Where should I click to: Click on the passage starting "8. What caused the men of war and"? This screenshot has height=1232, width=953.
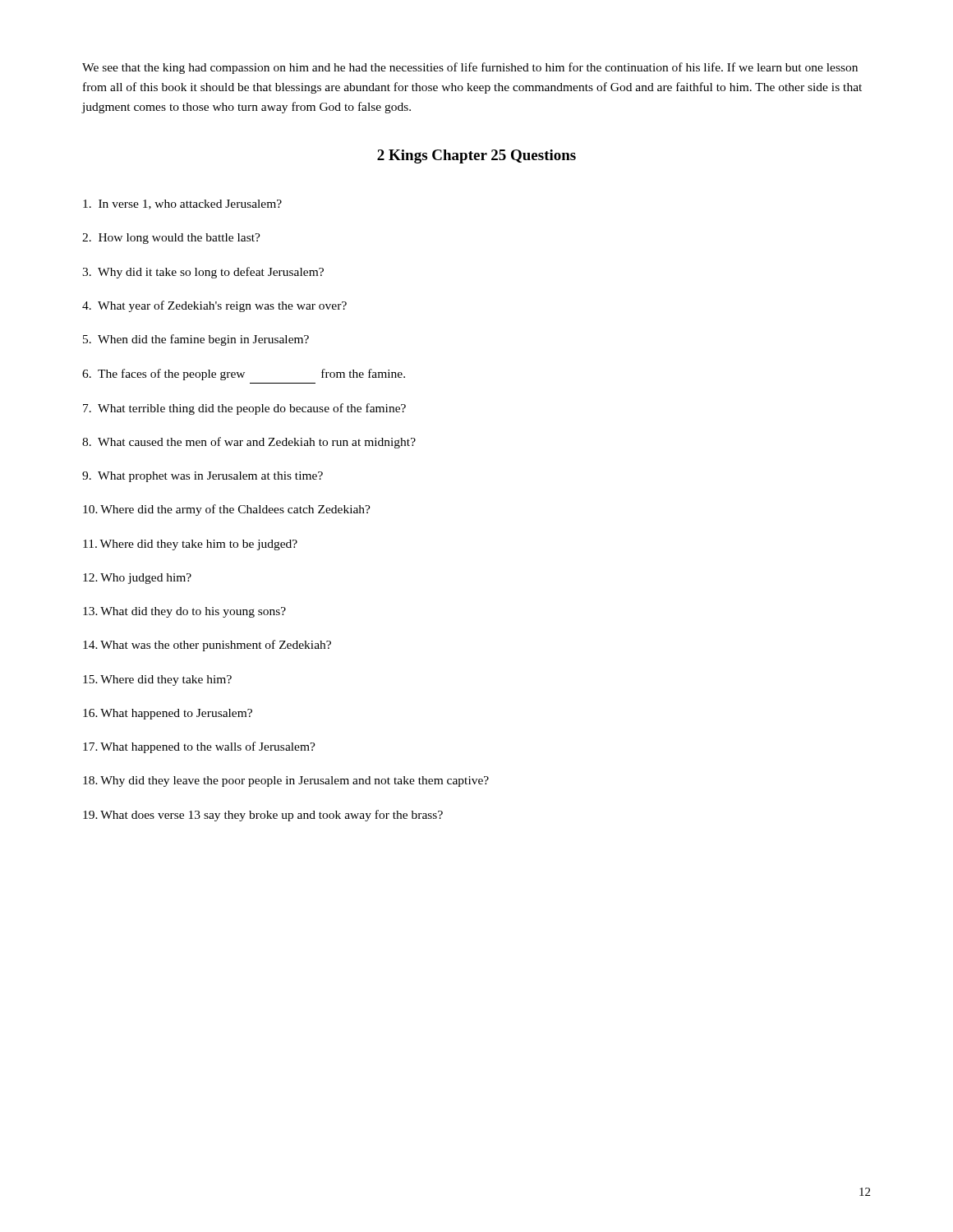[x=249, y=441]
